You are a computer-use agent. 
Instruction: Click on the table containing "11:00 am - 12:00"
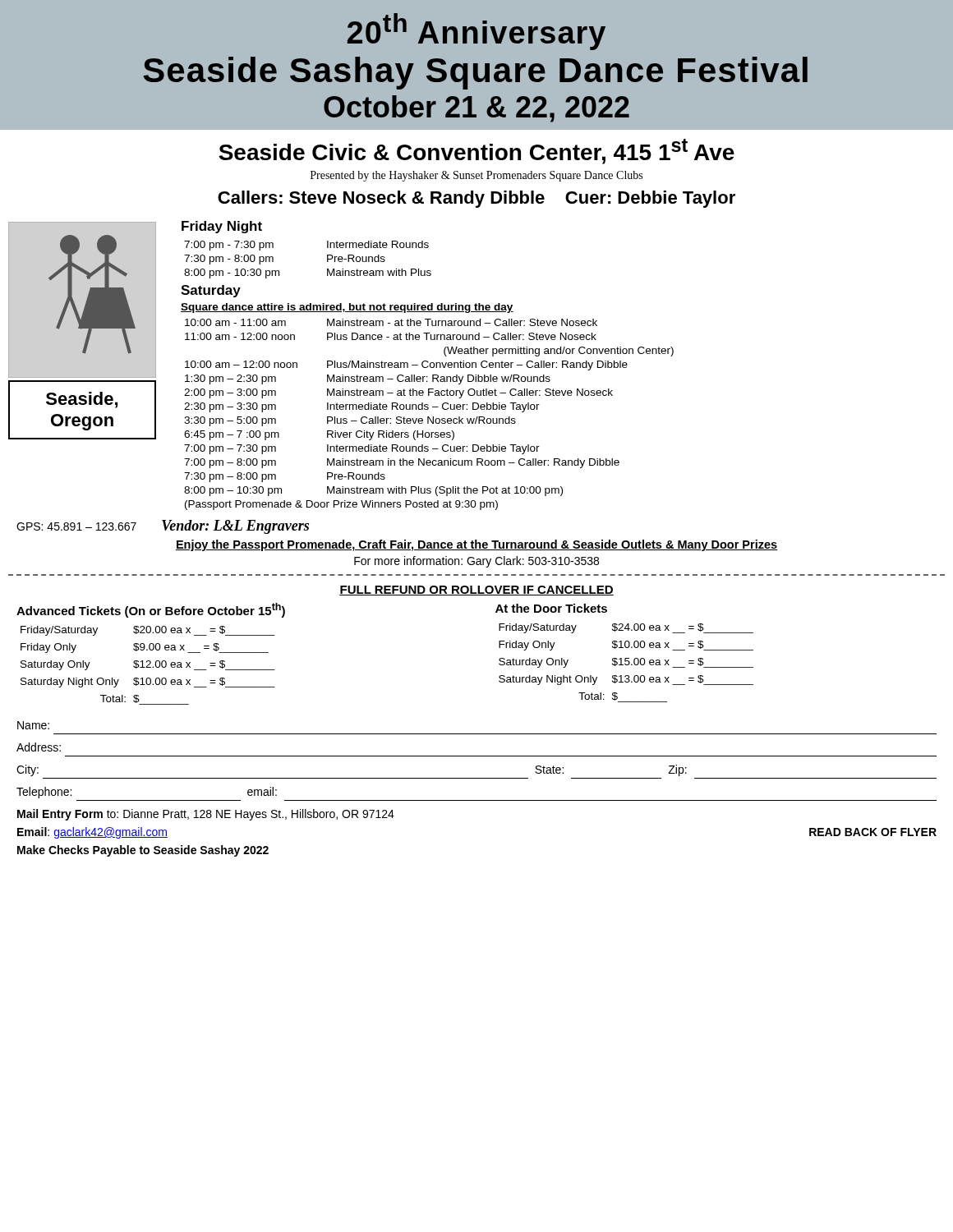pos(559,413)
